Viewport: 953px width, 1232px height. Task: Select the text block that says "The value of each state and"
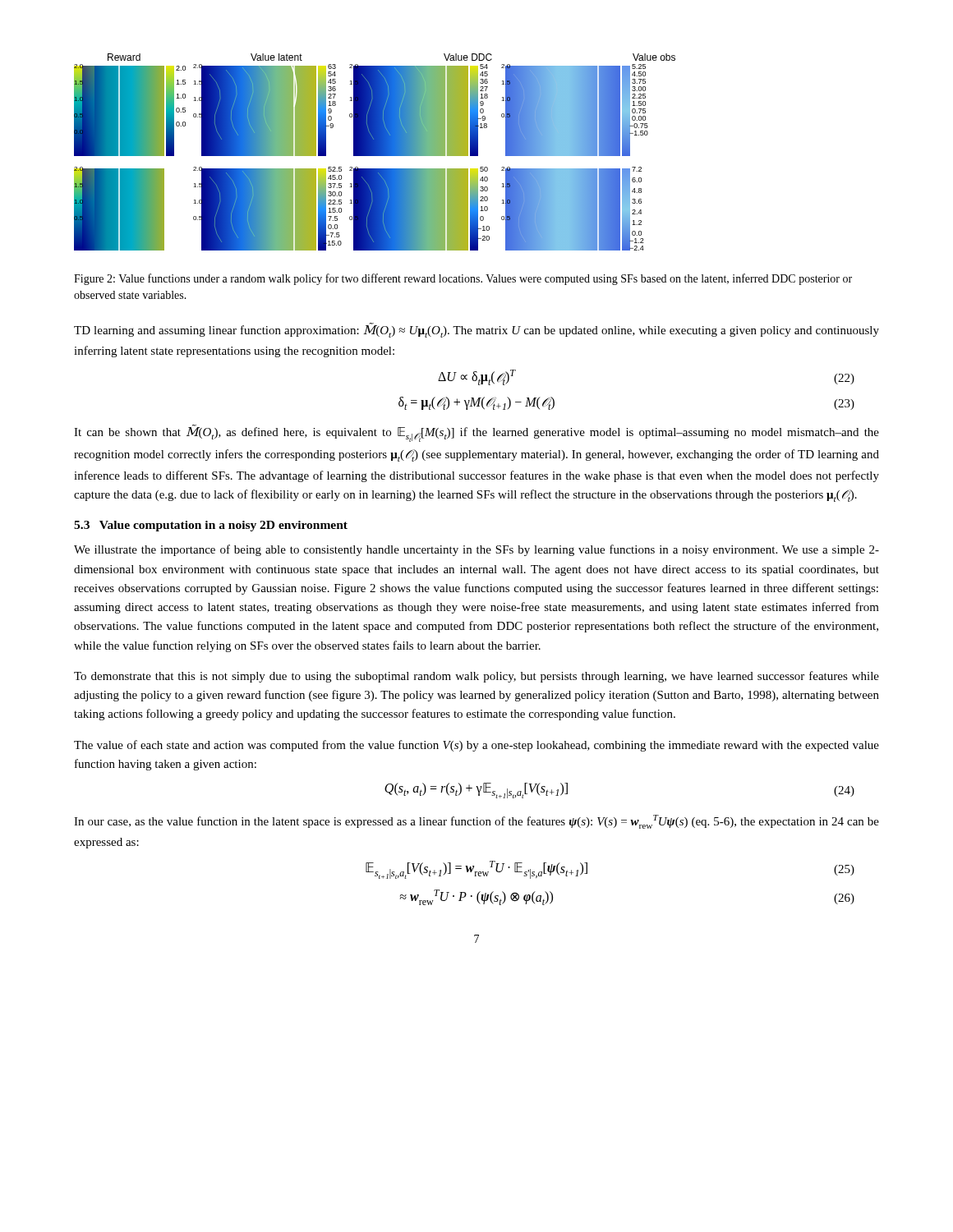tap(476, 754)
